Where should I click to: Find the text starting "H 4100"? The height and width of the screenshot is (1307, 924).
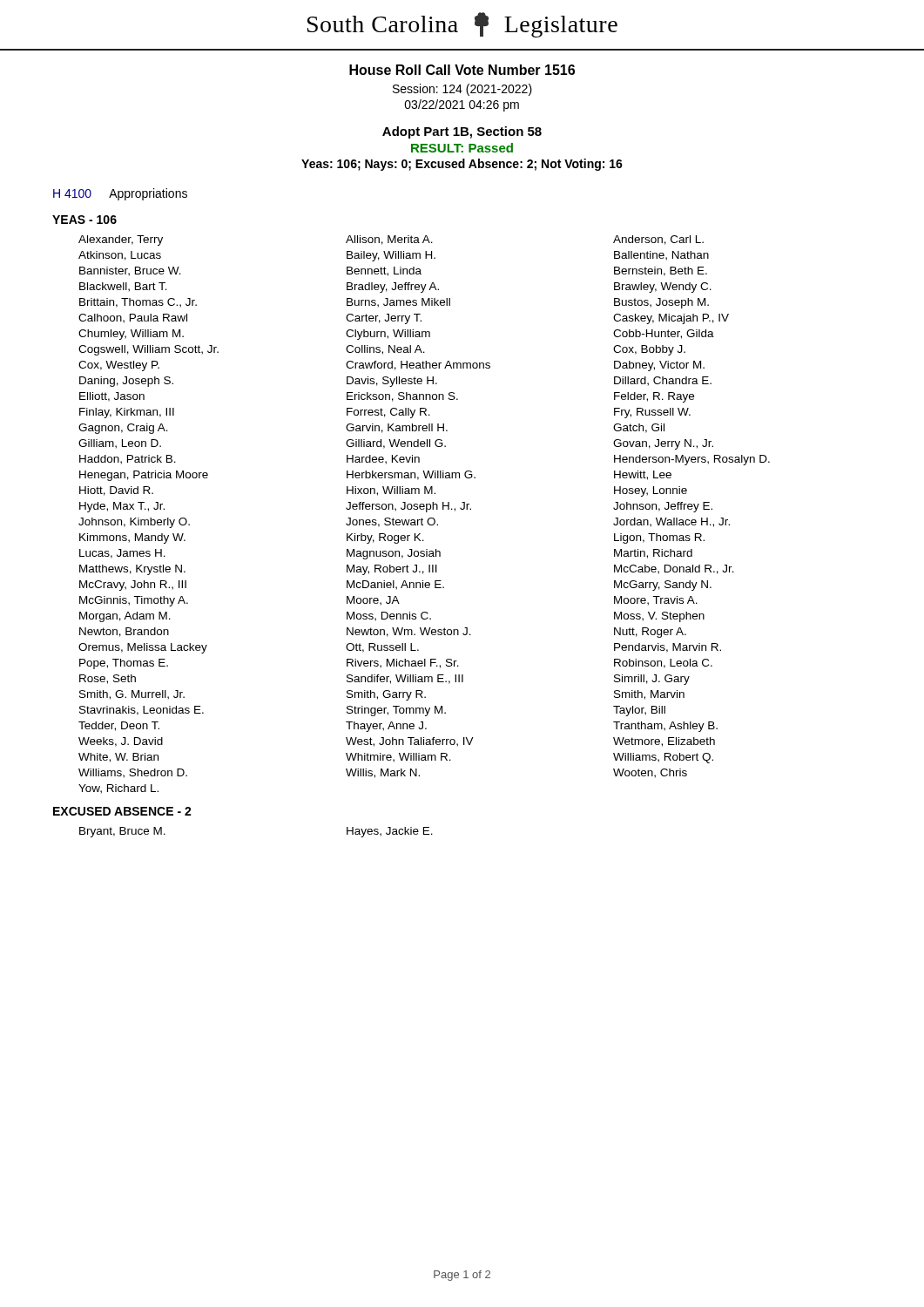point(72,193)
